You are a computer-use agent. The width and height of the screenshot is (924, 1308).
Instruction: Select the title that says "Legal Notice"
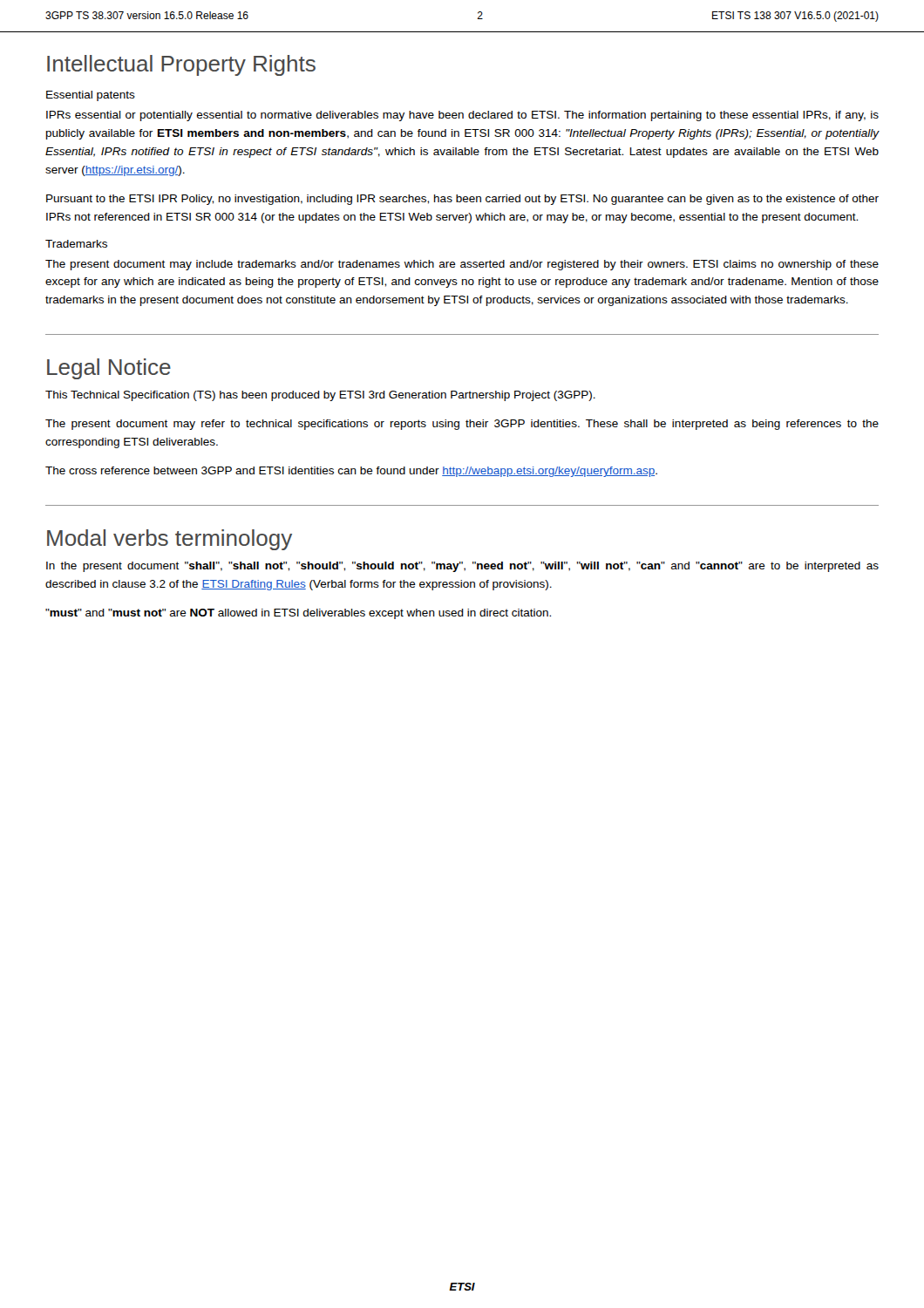(x=108, y=367)
